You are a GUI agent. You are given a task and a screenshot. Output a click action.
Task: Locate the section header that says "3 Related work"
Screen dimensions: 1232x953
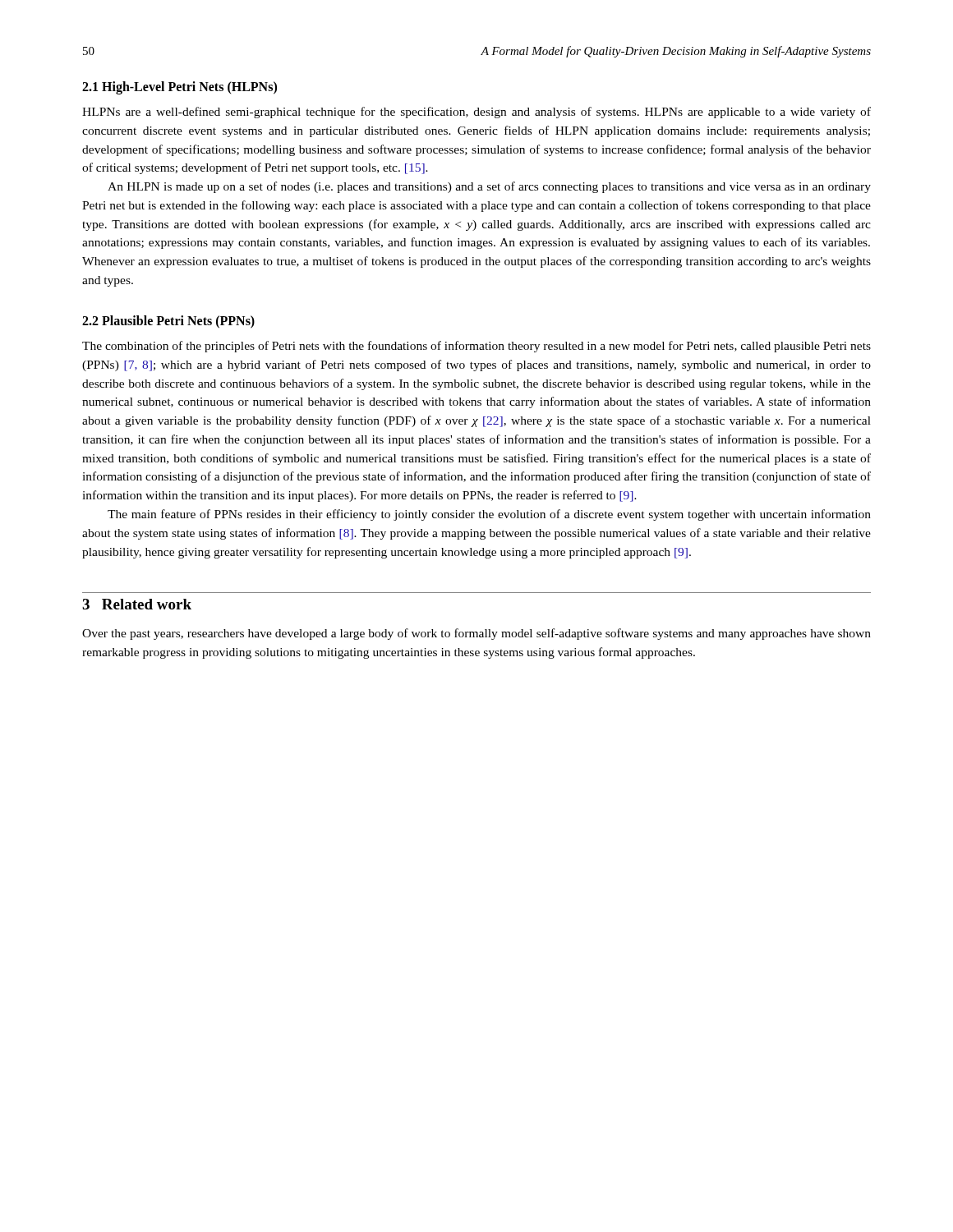point(137,604)
